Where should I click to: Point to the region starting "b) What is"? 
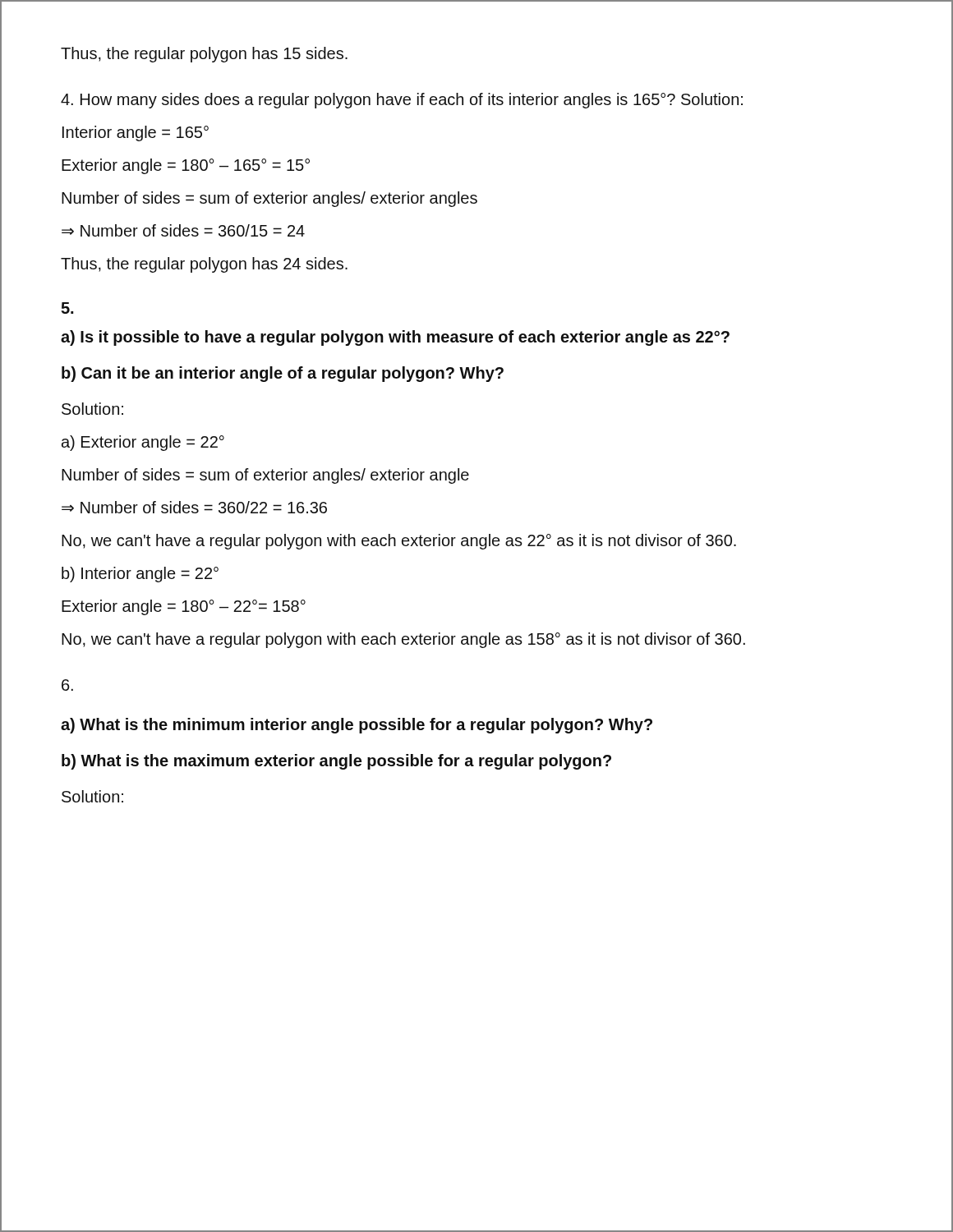[337, 761]
